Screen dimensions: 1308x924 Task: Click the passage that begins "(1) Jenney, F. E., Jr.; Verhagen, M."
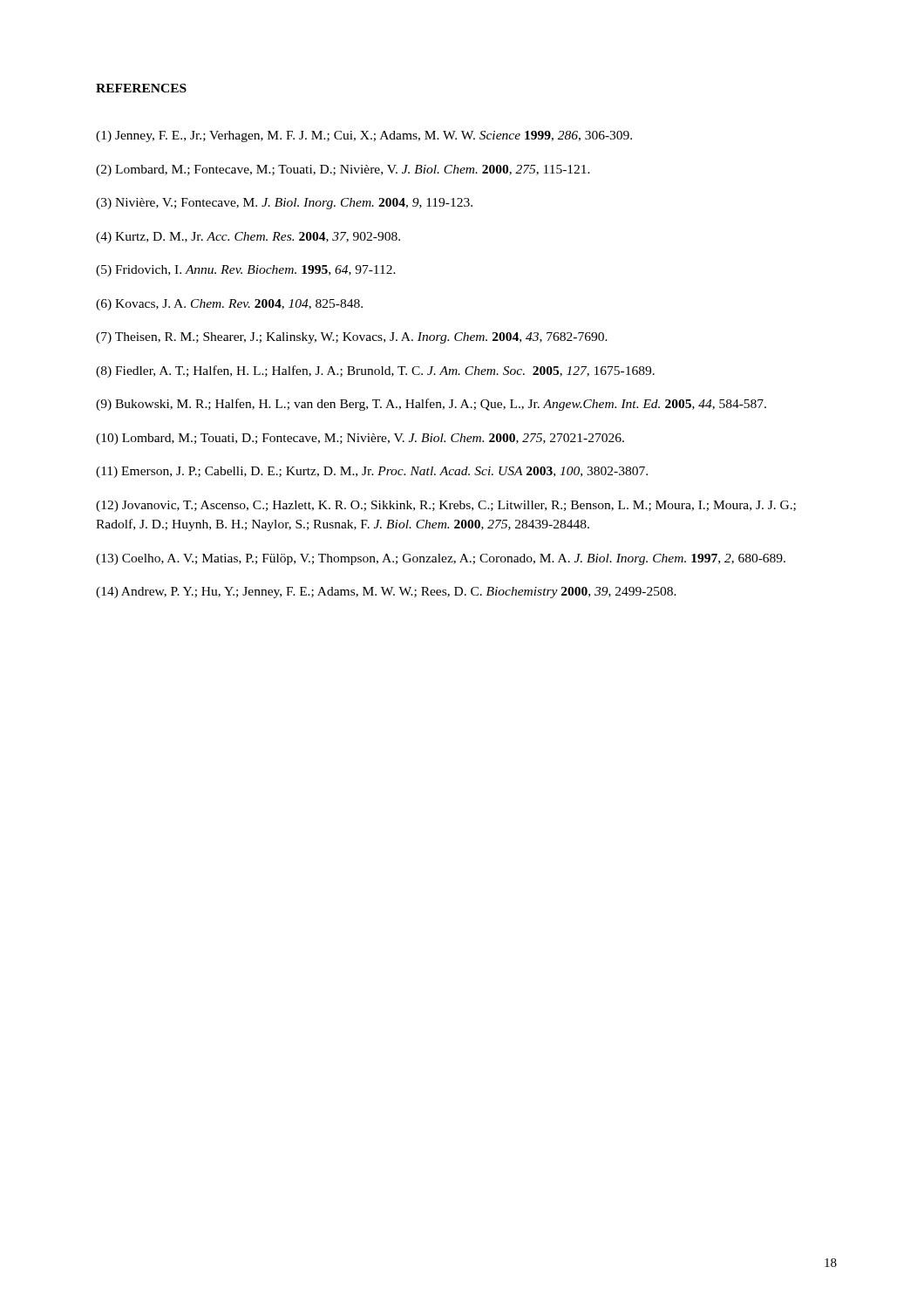364,135
